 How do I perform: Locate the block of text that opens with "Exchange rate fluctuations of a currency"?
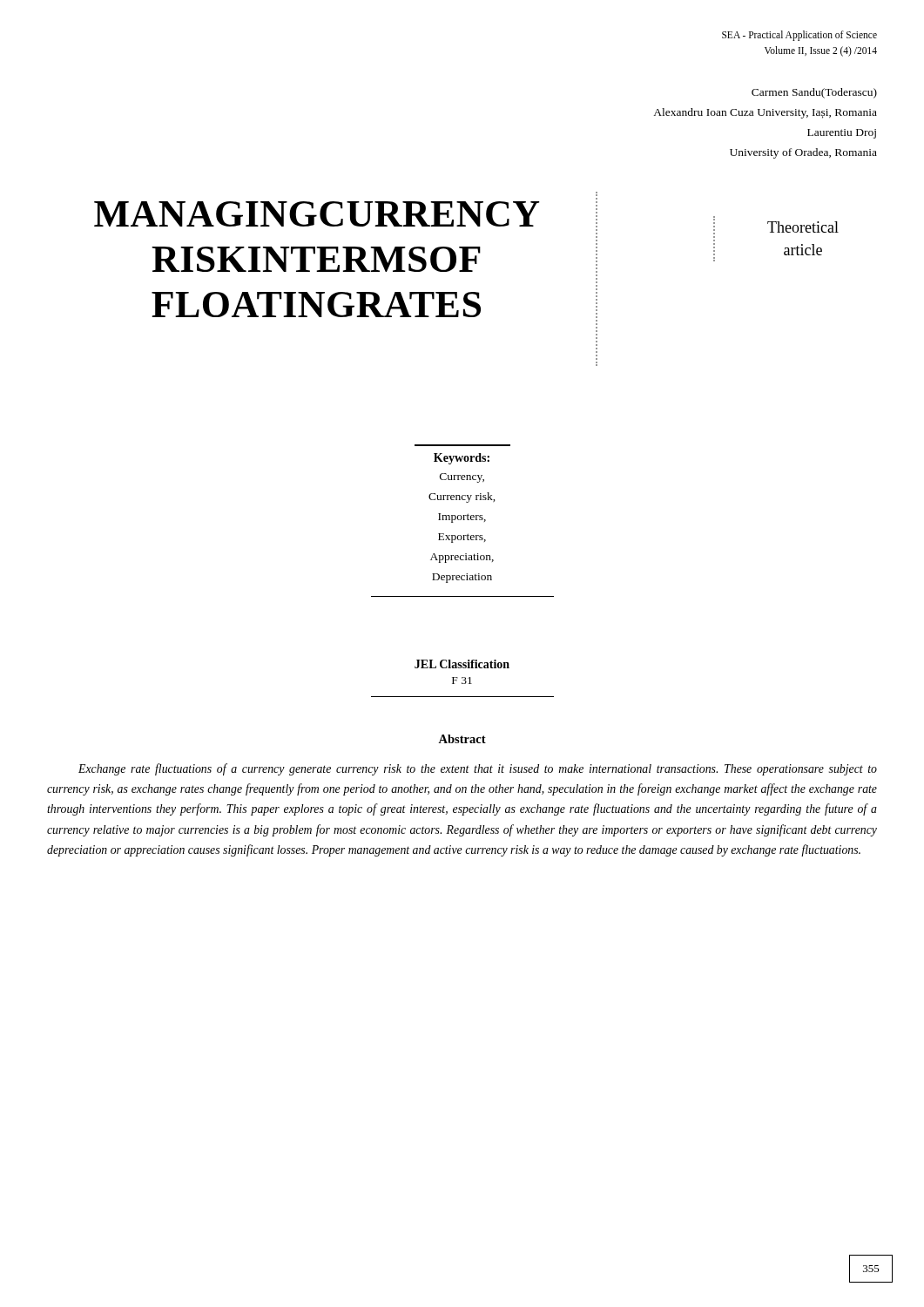point(462,809)
